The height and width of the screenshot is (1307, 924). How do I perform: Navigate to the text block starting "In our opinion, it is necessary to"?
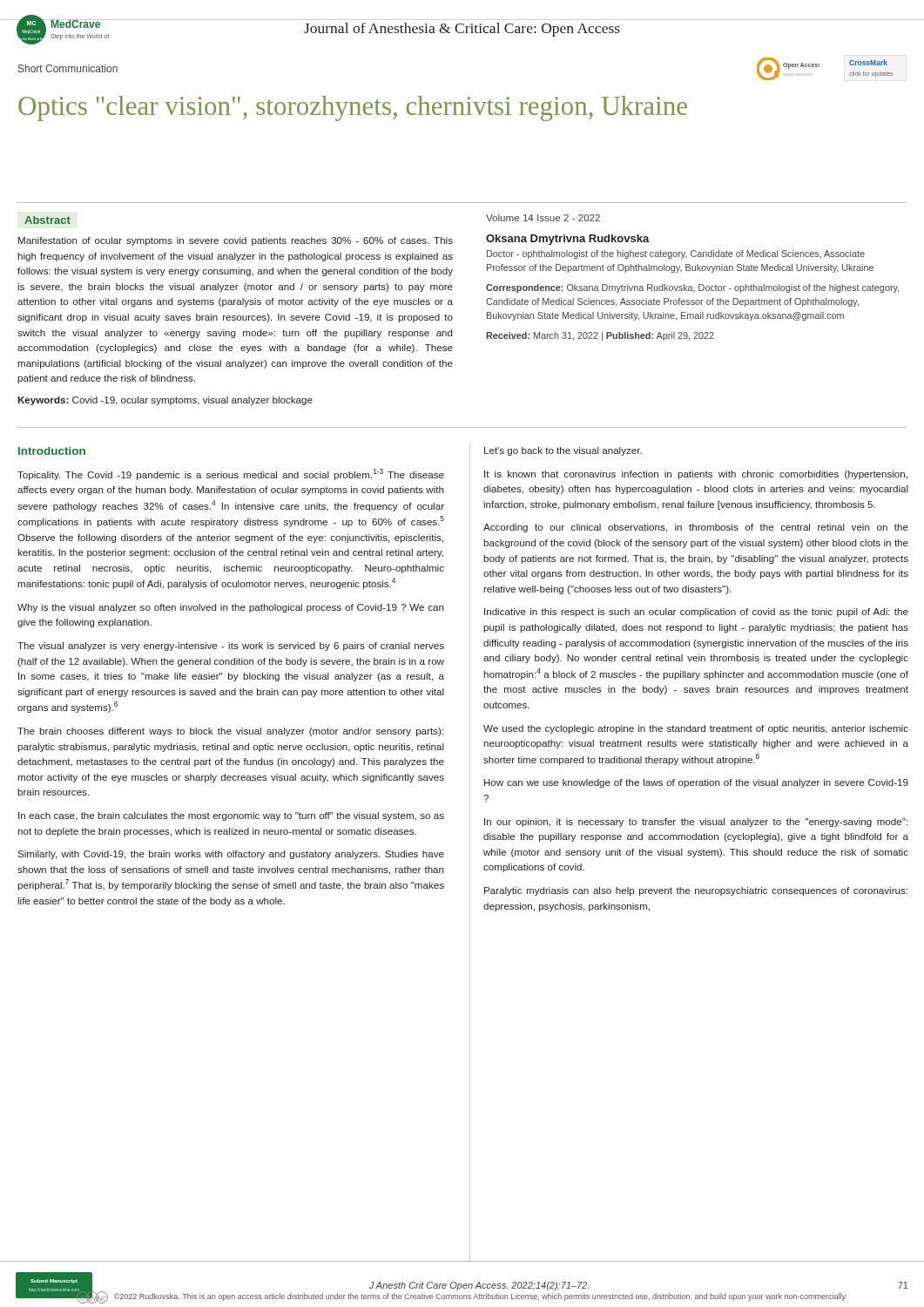pos(696,844)
